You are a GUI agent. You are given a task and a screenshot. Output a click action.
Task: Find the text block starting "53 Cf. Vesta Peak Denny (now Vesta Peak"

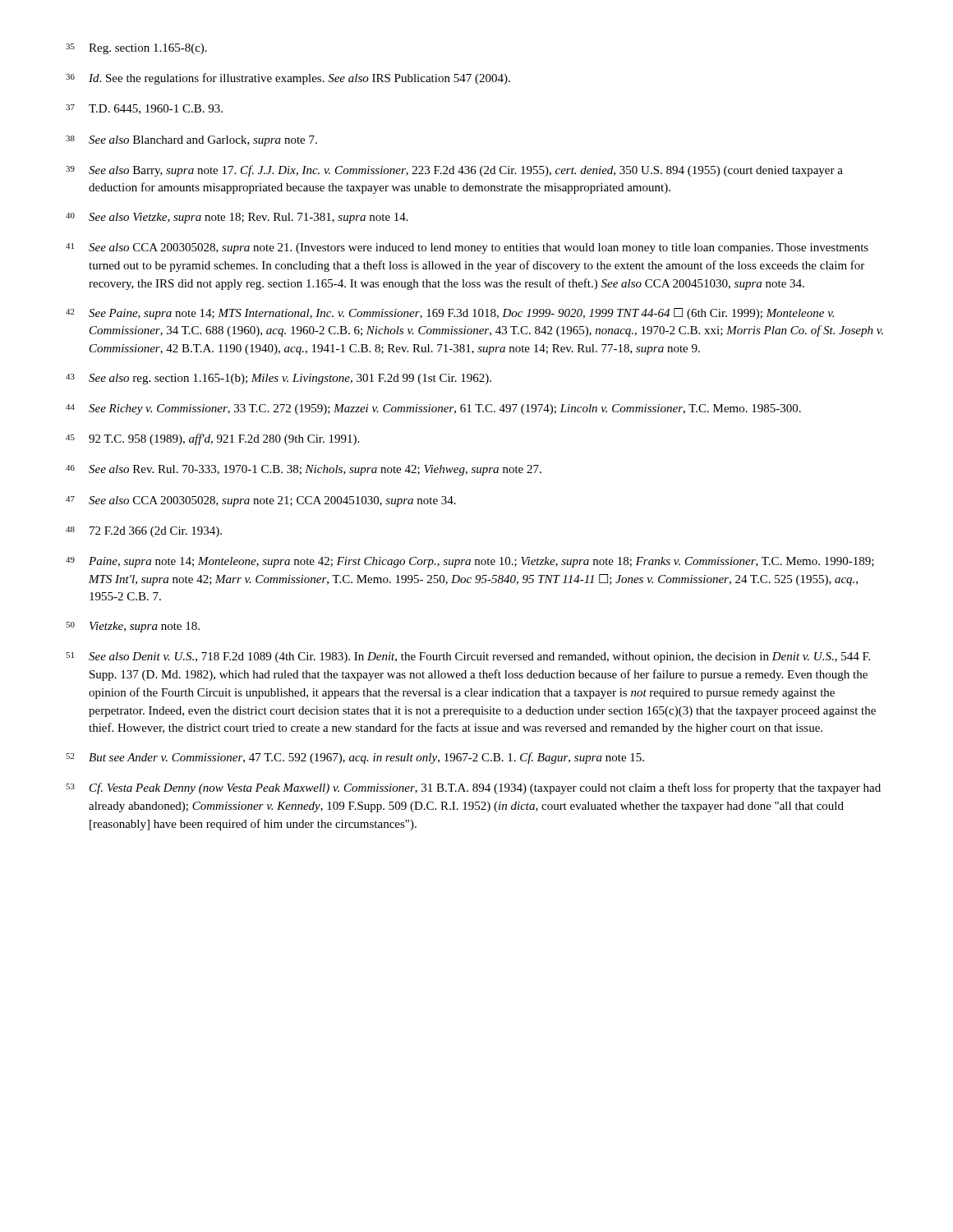476,806
